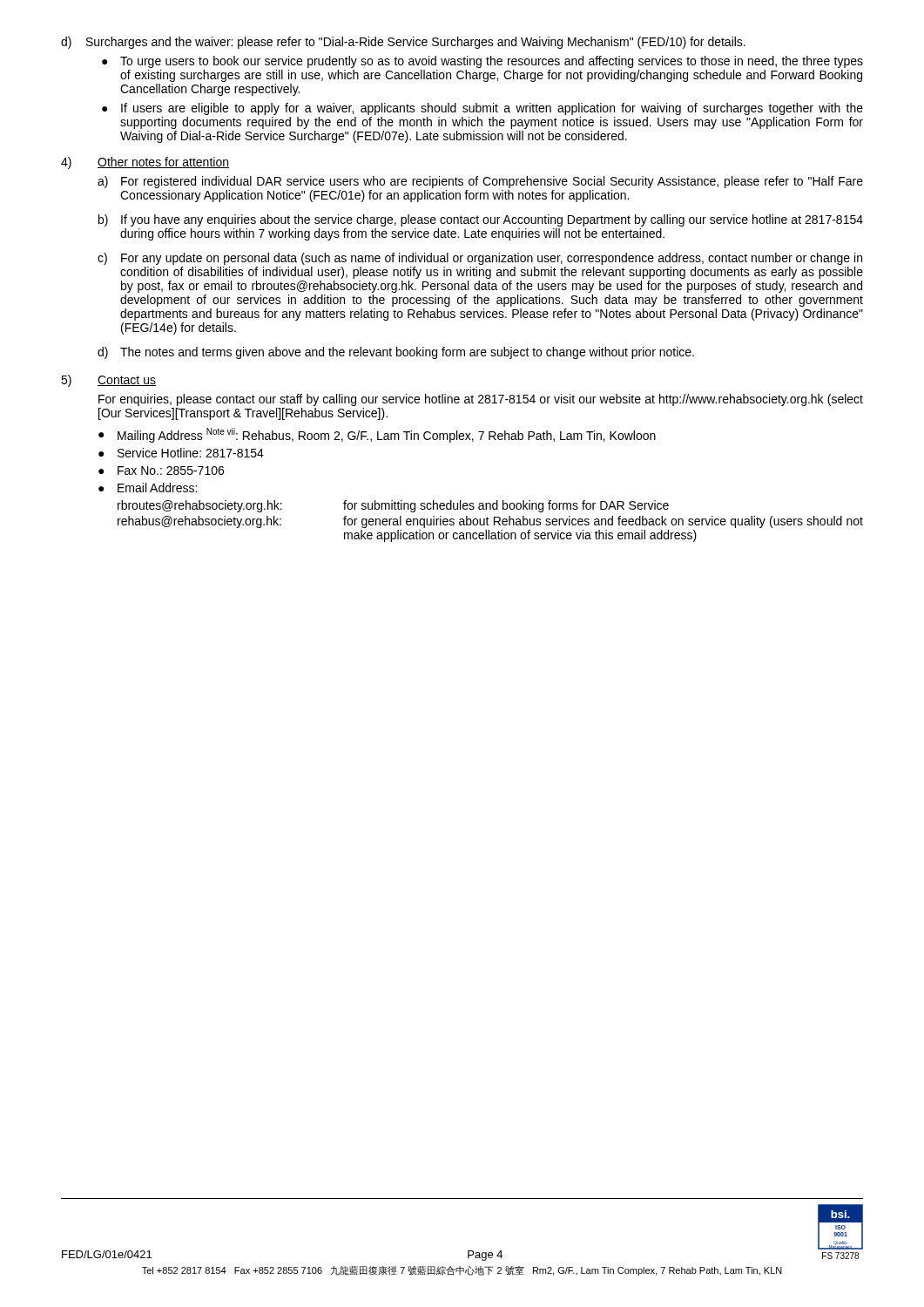The image size is (924, 1307).
Task: Locate the region starting "● To urge users to book our"
Action: (482, 75)
